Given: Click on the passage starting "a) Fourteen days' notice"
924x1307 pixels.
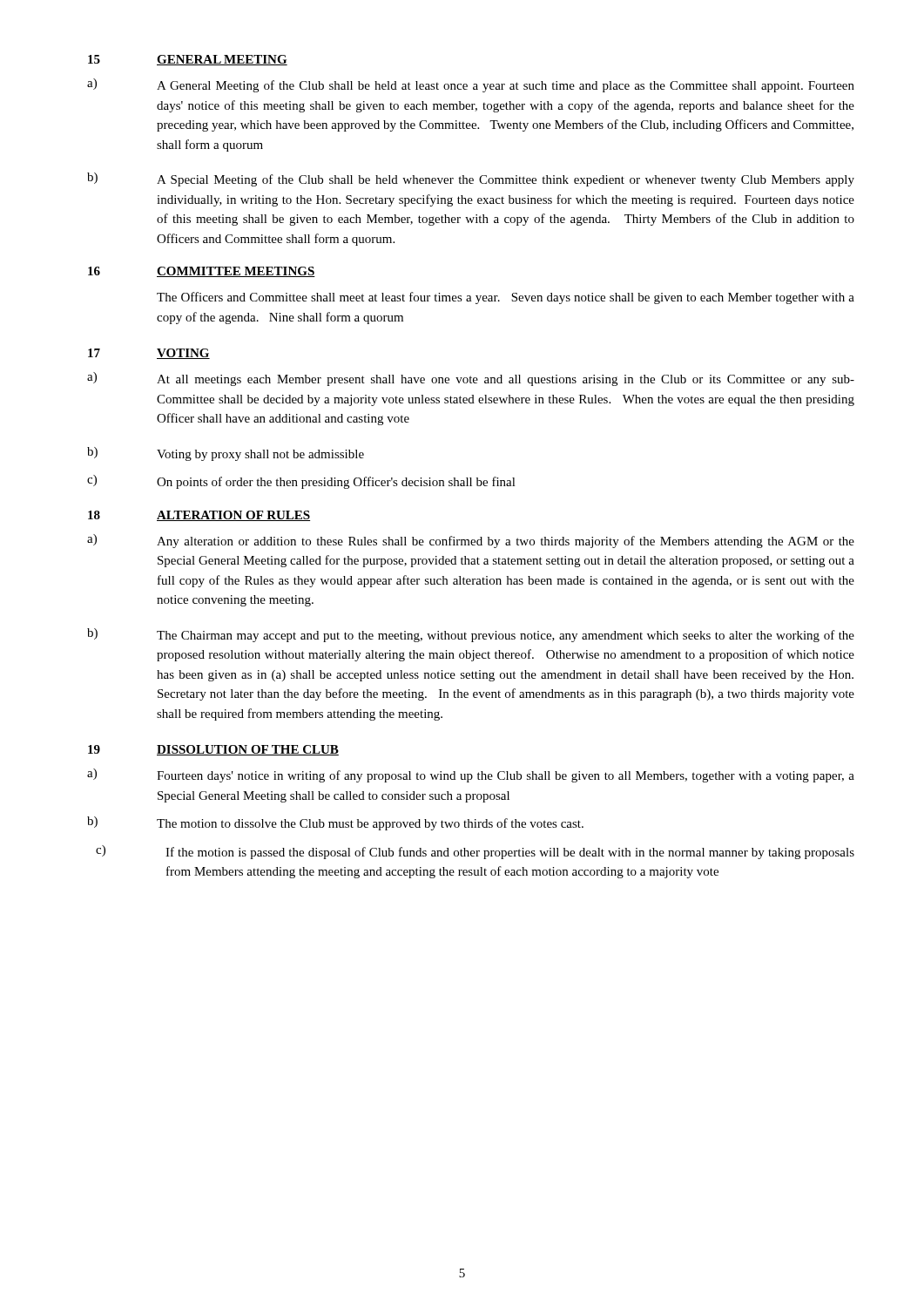Looking at the screenshot, I should (471, 786).
